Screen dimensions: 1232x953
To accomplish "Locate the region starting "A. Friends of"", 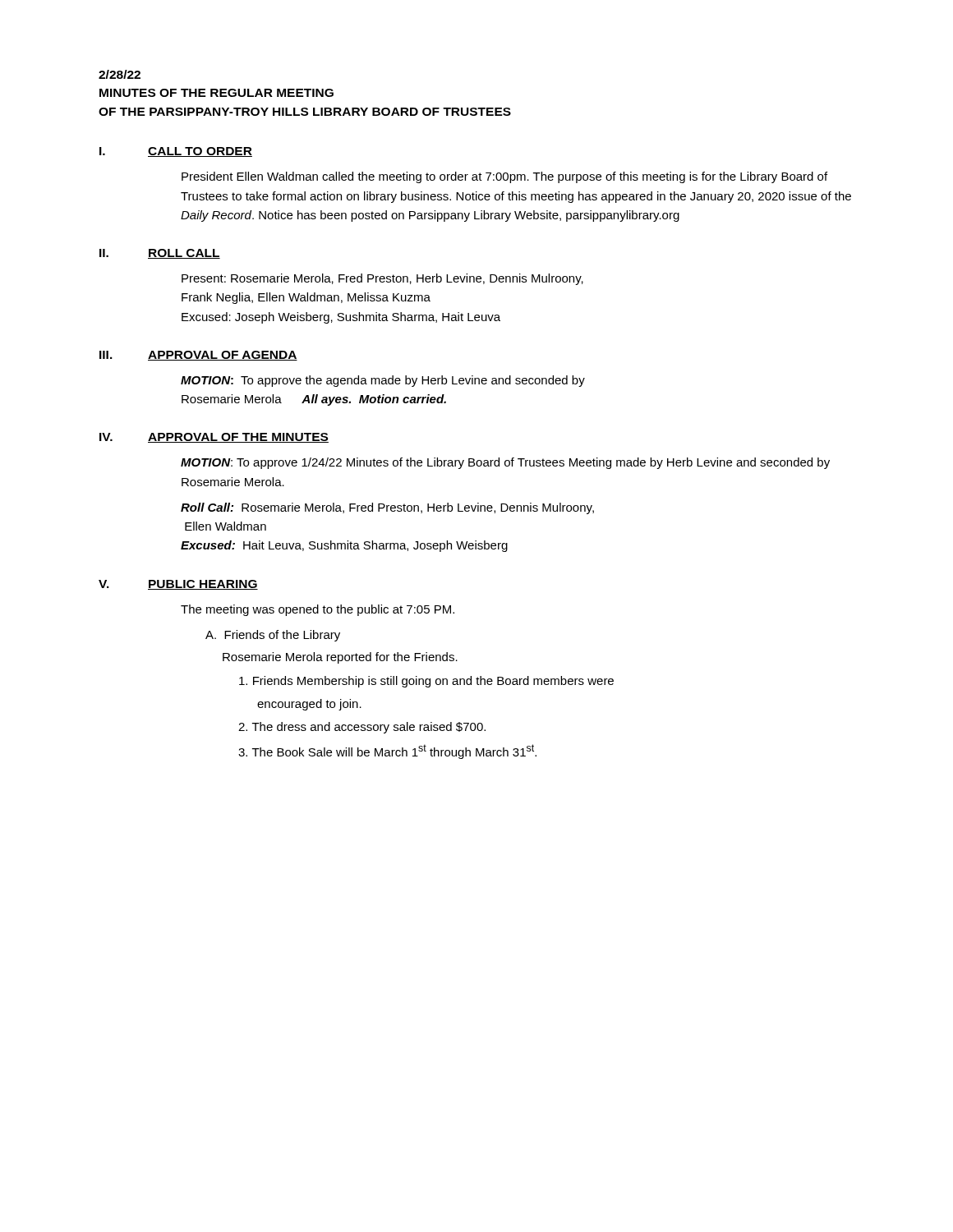I will pyautogui.click(x=273, y=634).
